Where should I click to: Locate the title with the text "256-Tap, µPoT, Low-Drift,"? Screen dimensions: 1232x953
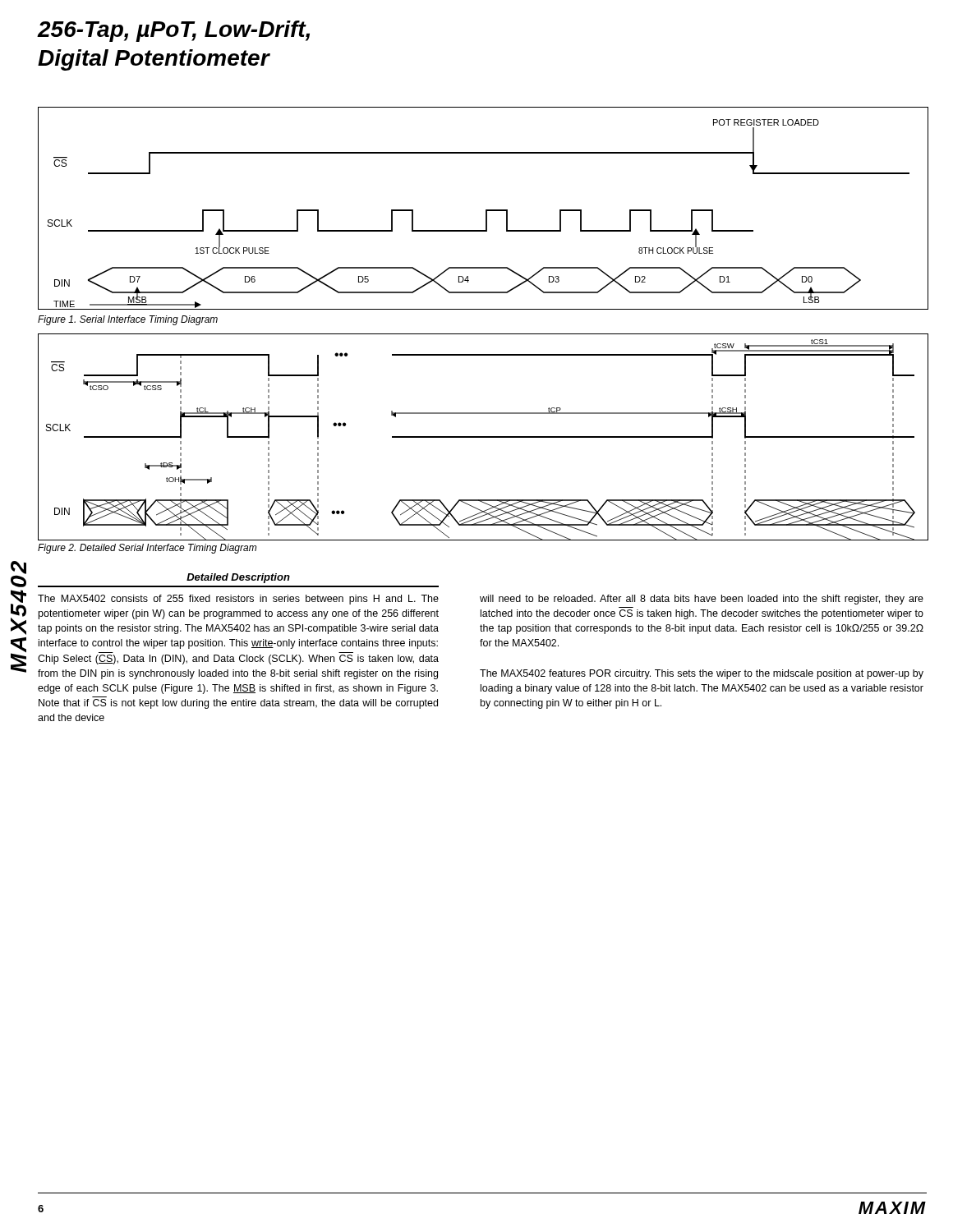[x=243, y=44]
